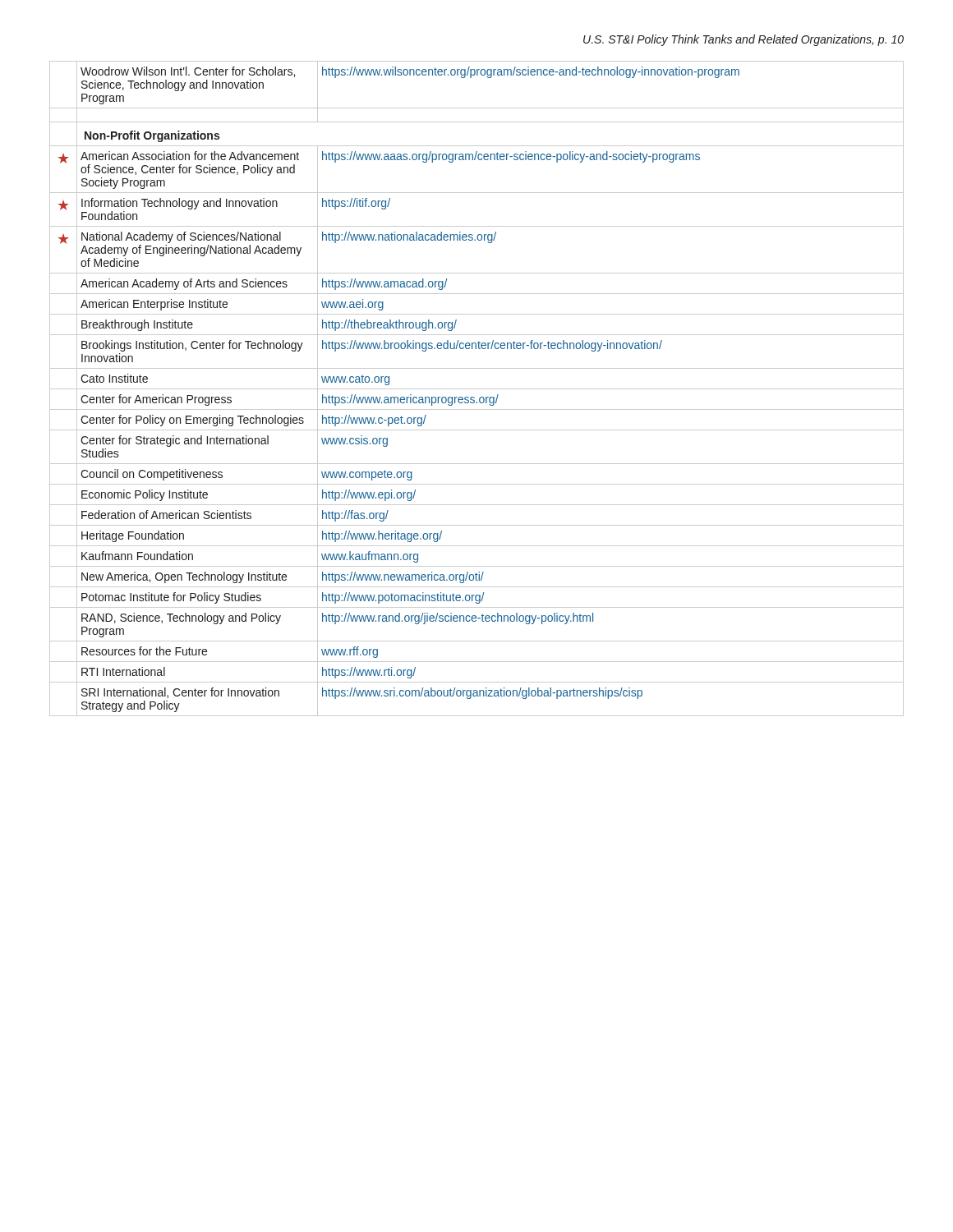Select the table that reads "Center for American Progress"

click(476, 388)
